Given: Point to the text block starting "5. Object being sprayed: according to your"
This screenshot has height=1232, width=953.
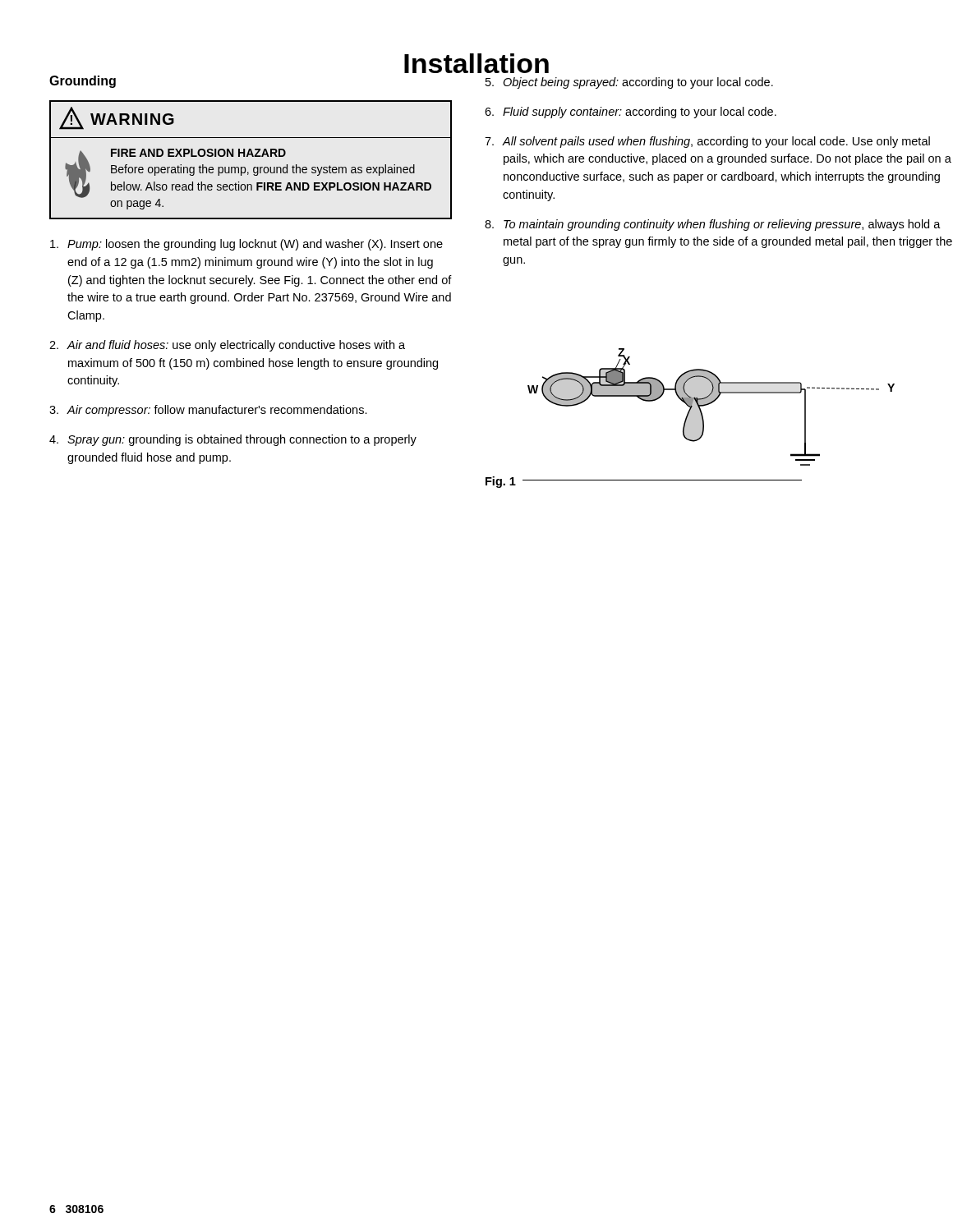Looking at the screenshot, I should (719, 83).
